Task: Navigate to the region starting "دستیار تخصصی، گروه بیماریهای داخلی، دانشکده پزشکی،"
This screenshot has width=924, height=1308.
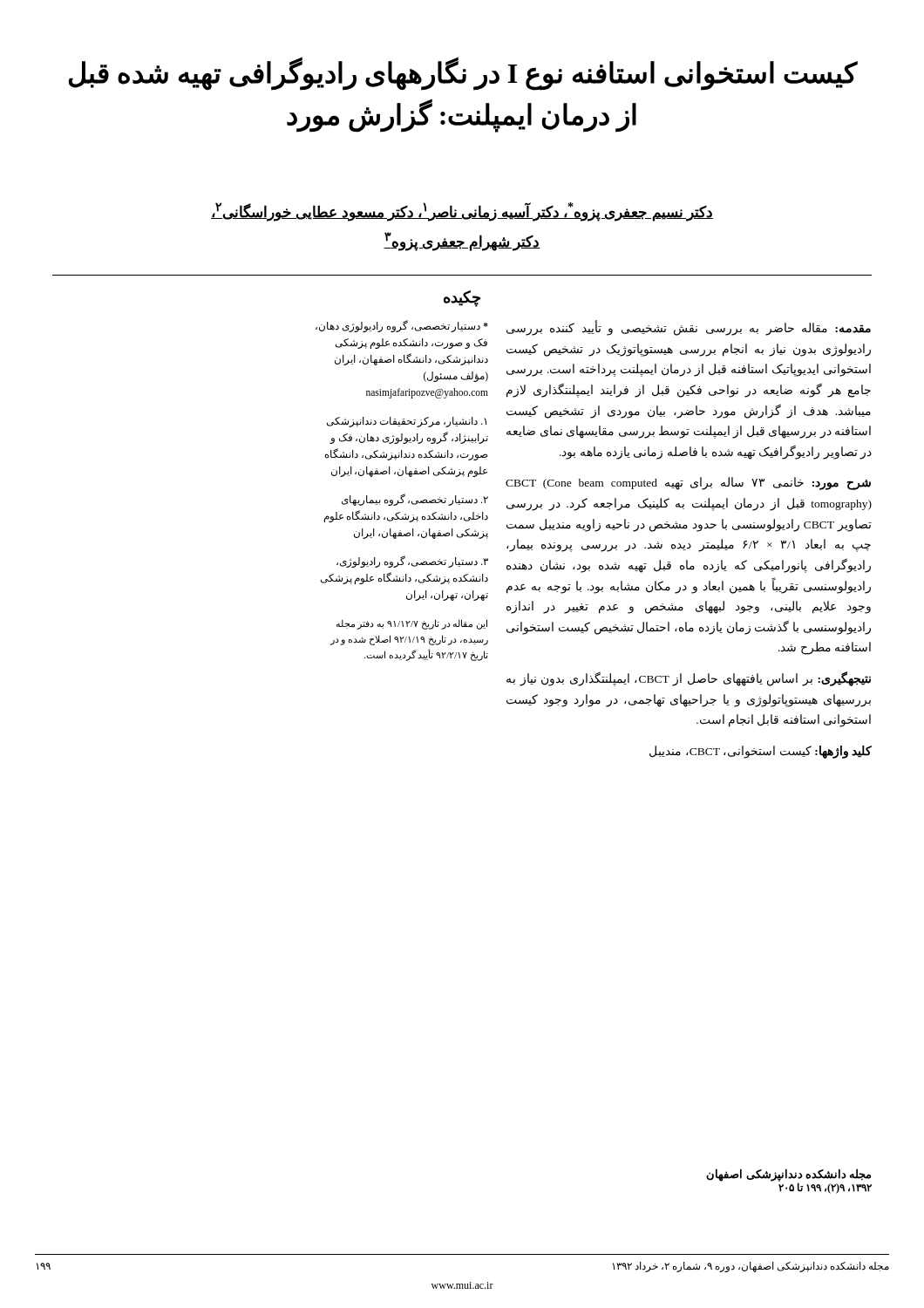Action: (406, 516)
